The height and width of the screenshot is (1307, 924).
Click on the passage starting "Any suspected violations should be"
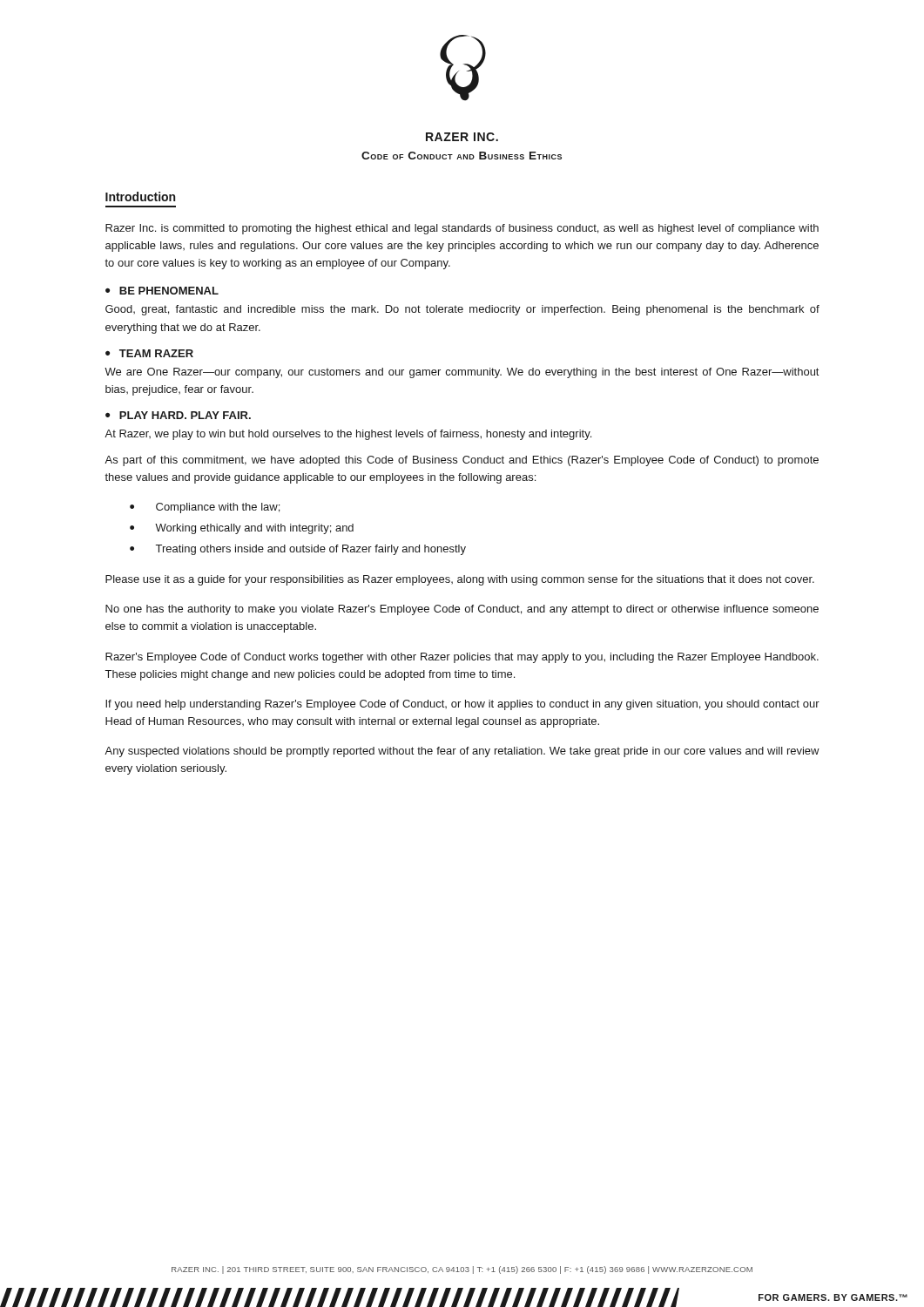tap(462, 760)
